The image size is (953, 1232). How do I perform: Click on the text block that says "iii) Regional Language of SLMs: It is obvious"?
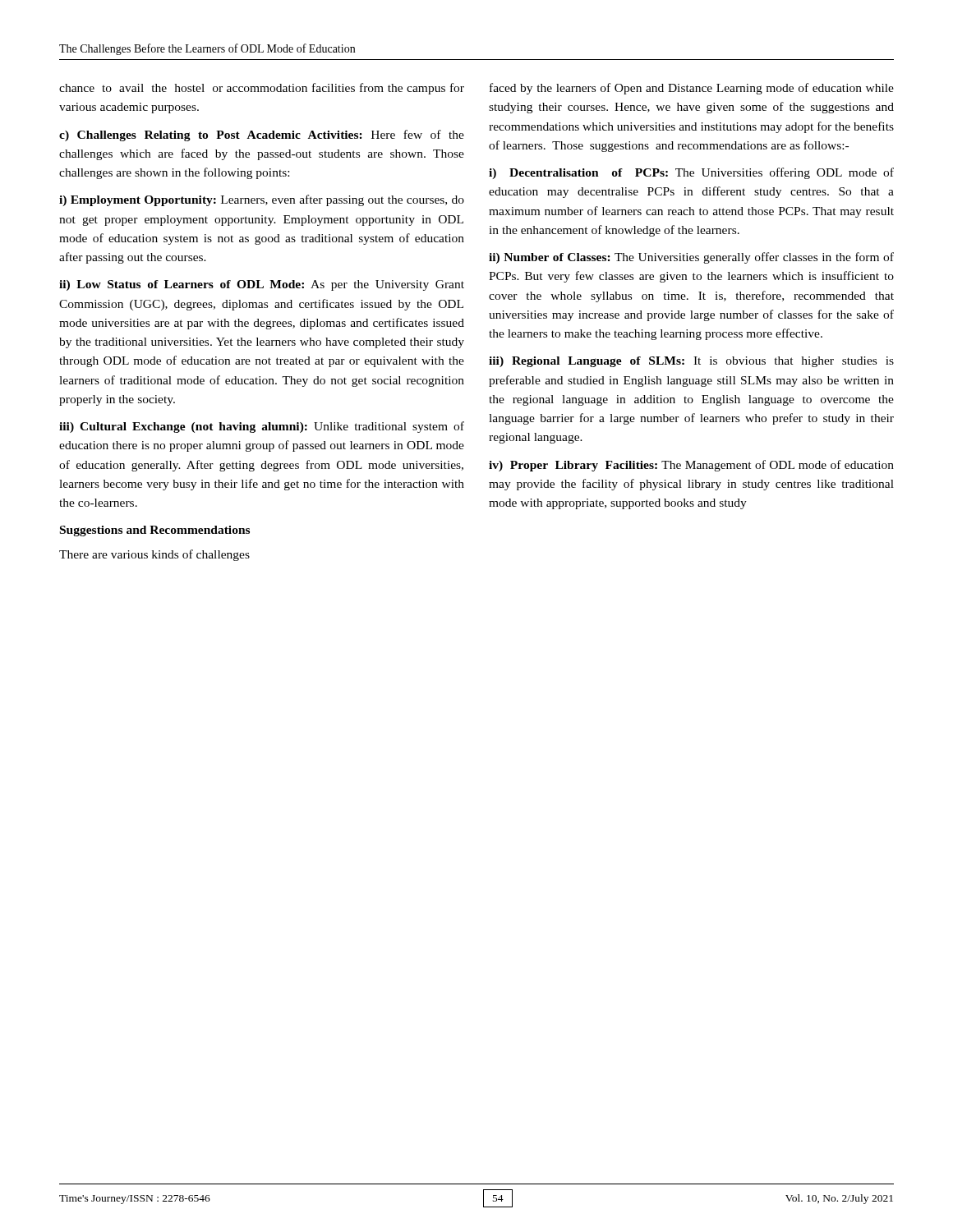pos(691,399)
